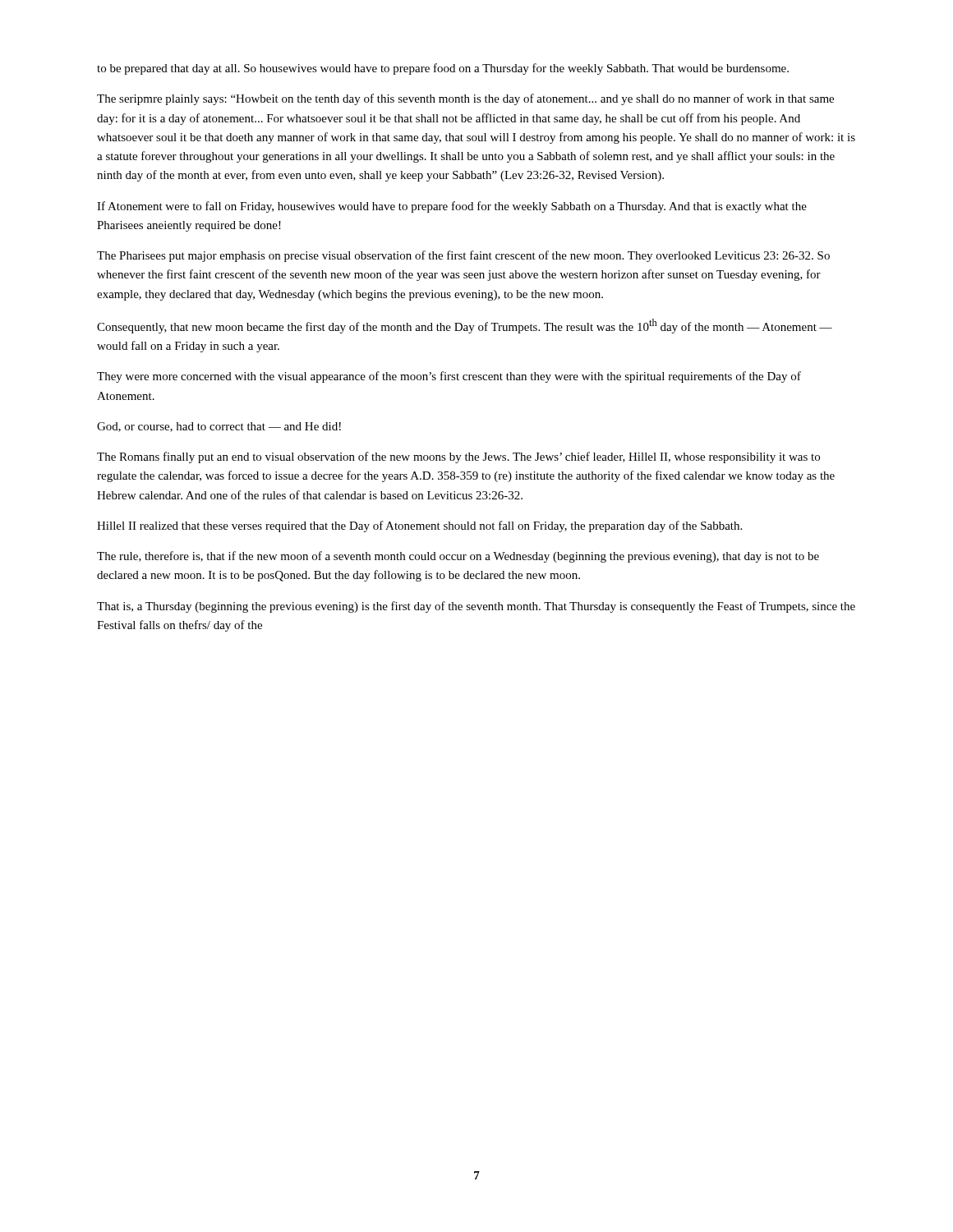Select the block starting "The seripmre plainly says: “Howbeit on the"
953x1232 pixels.
[476, 137]
